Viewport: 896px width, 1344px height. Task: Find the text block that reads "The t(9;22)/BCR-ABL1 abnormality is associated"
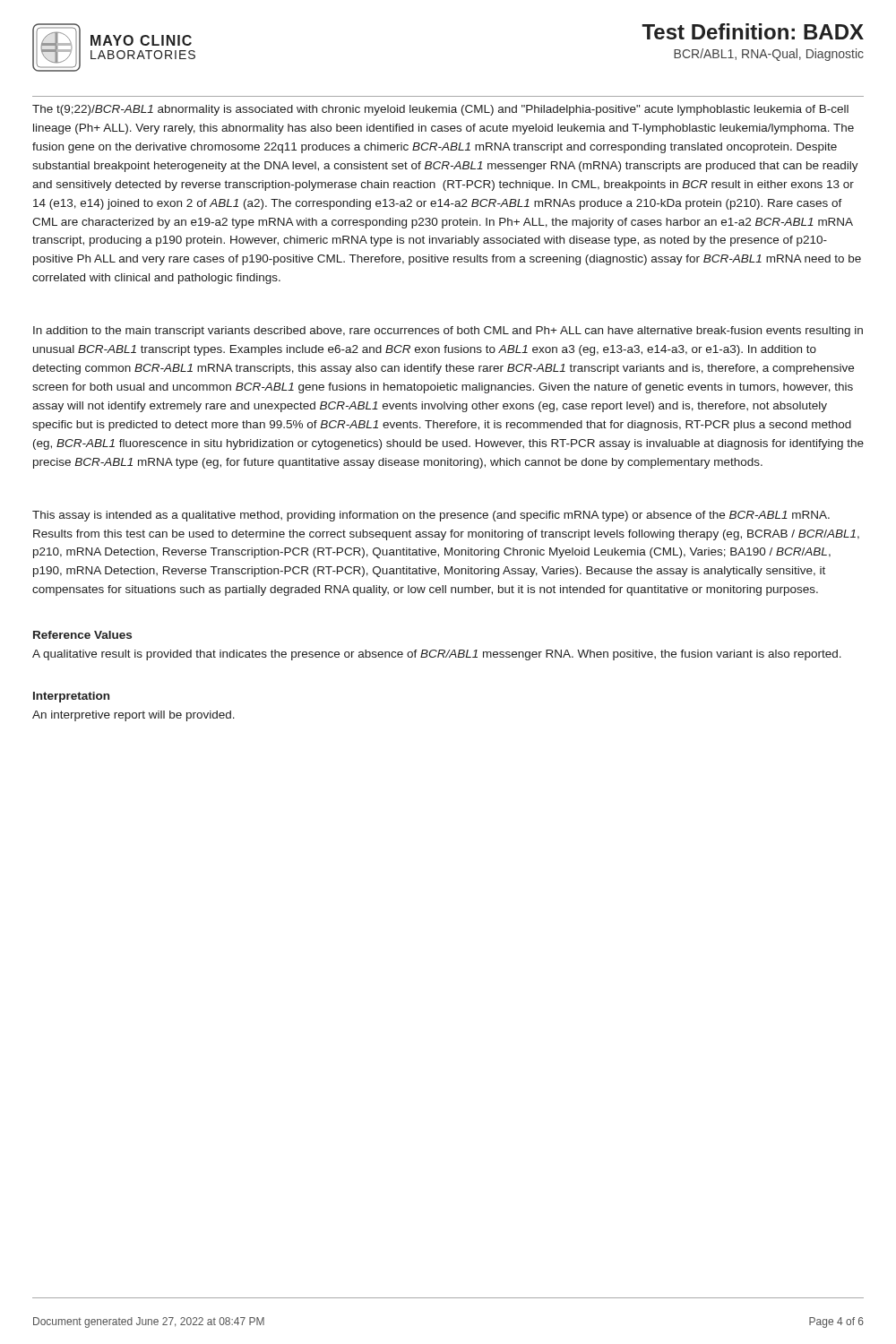coord(447,193)
